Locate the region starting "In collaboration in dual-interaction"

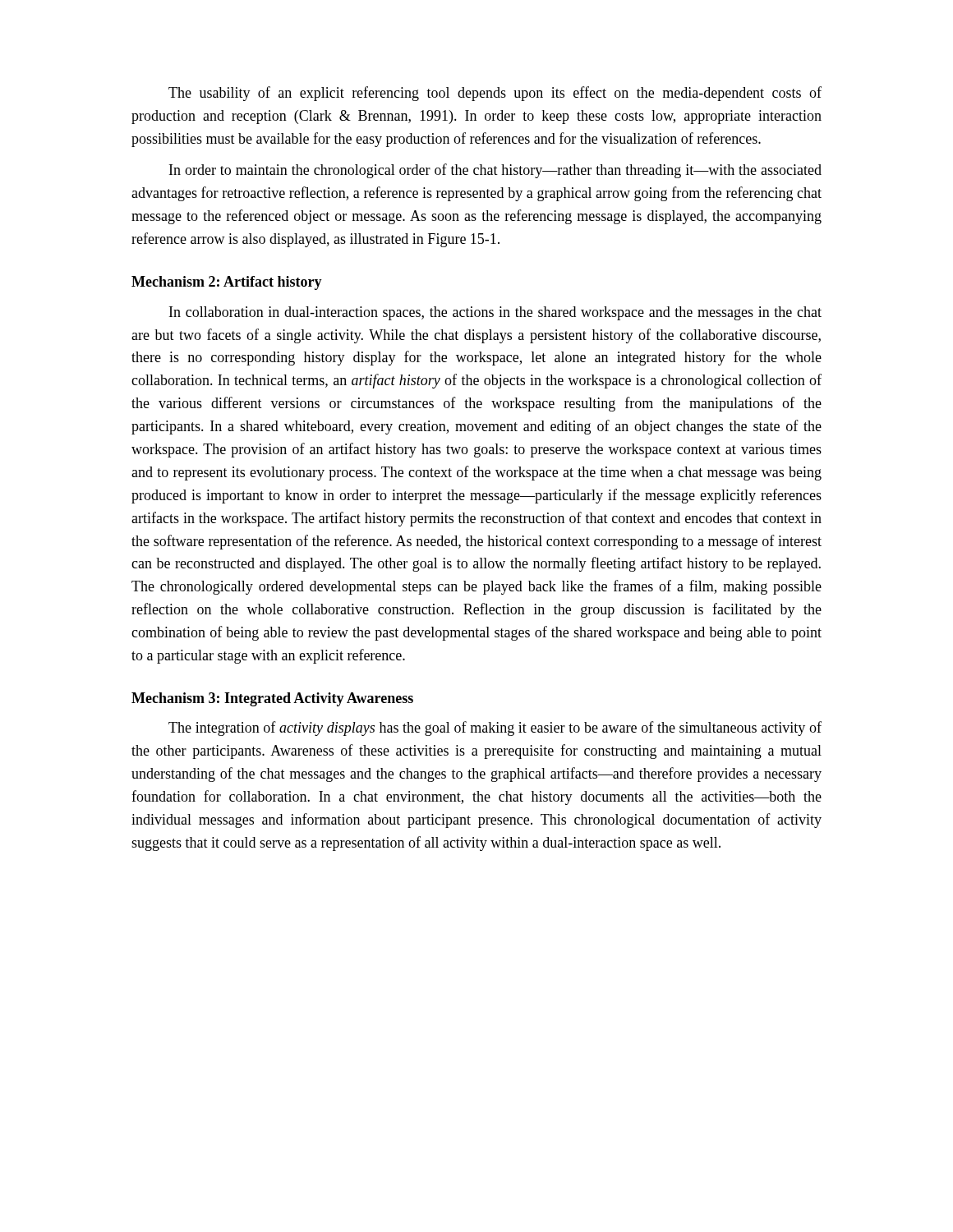click(x=476, y=484)
